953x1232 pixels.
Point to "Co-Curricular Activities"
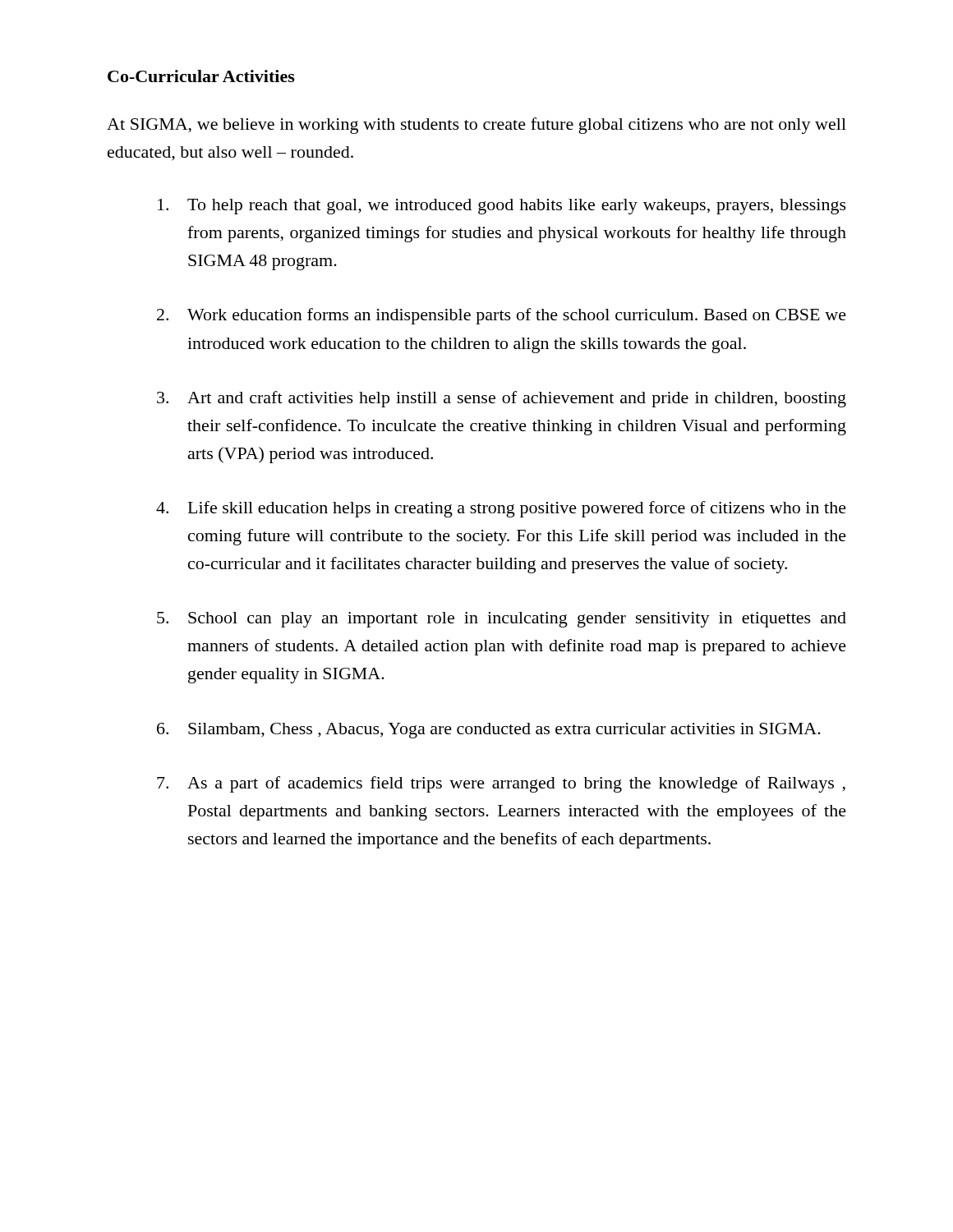click(201, 76)
